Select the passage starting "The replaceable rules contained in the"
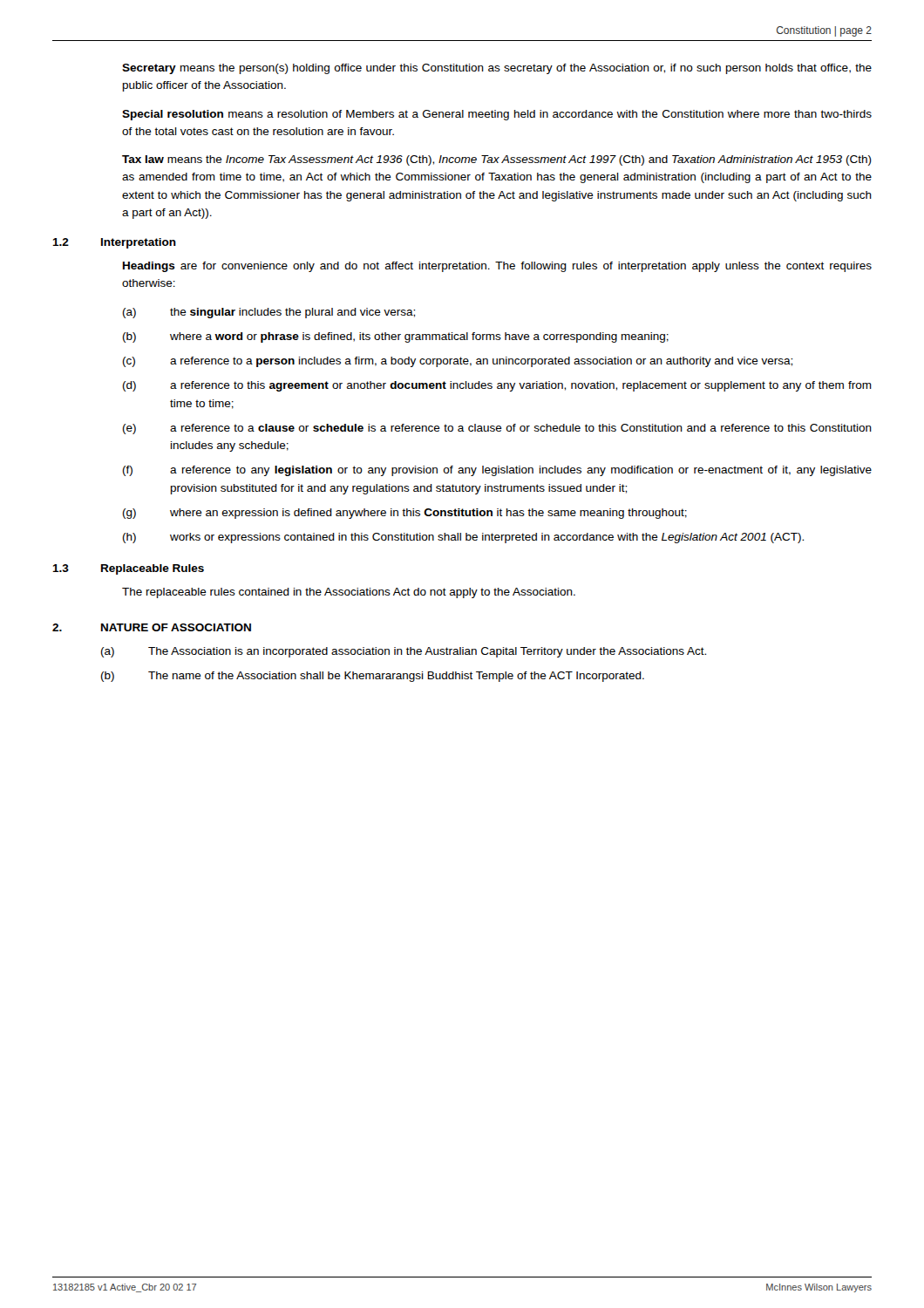Screen dimensions: 1308x924 [x=349, y=592]
